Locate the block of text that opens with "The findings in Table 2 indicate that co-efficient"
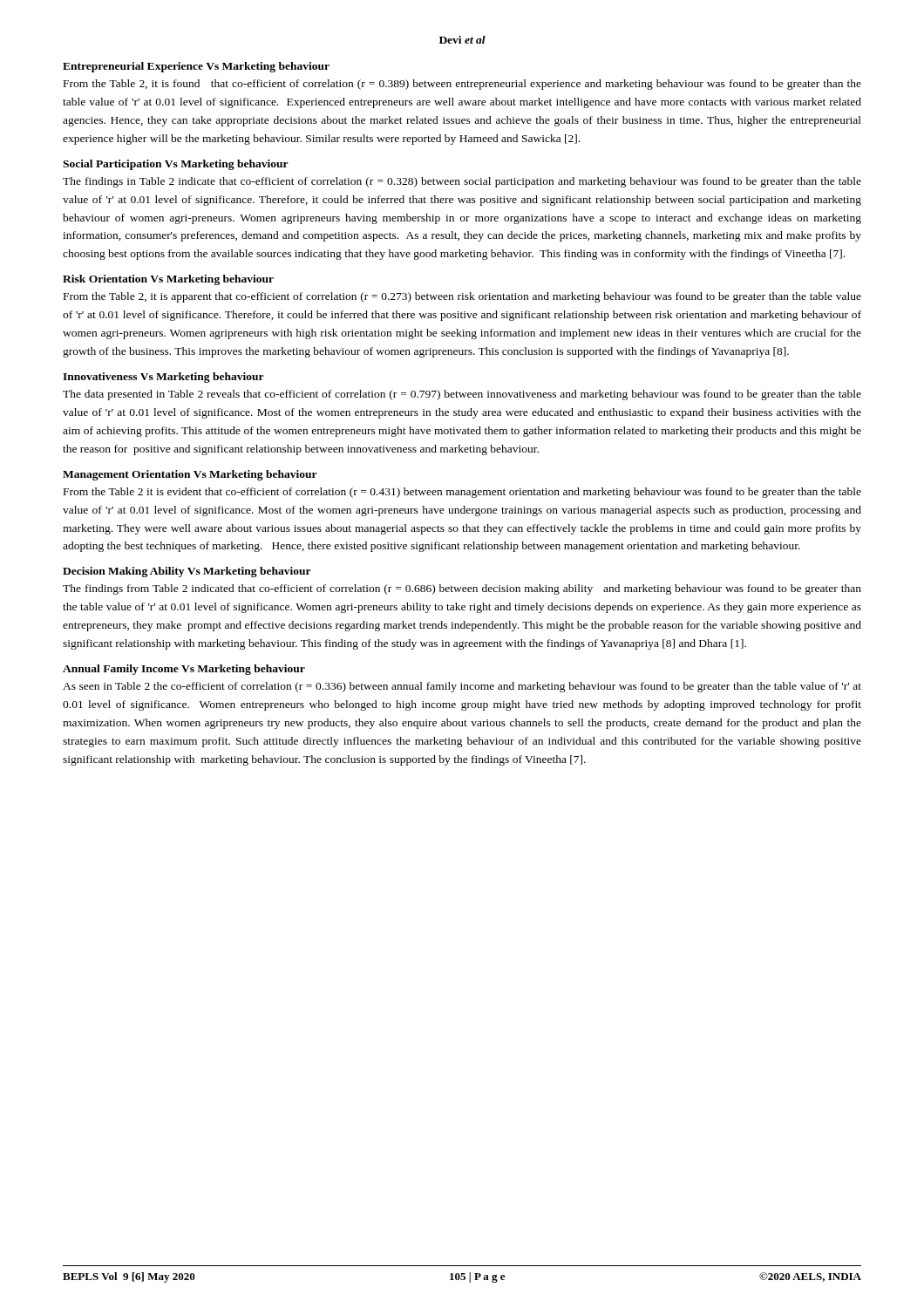 [462, 217]
